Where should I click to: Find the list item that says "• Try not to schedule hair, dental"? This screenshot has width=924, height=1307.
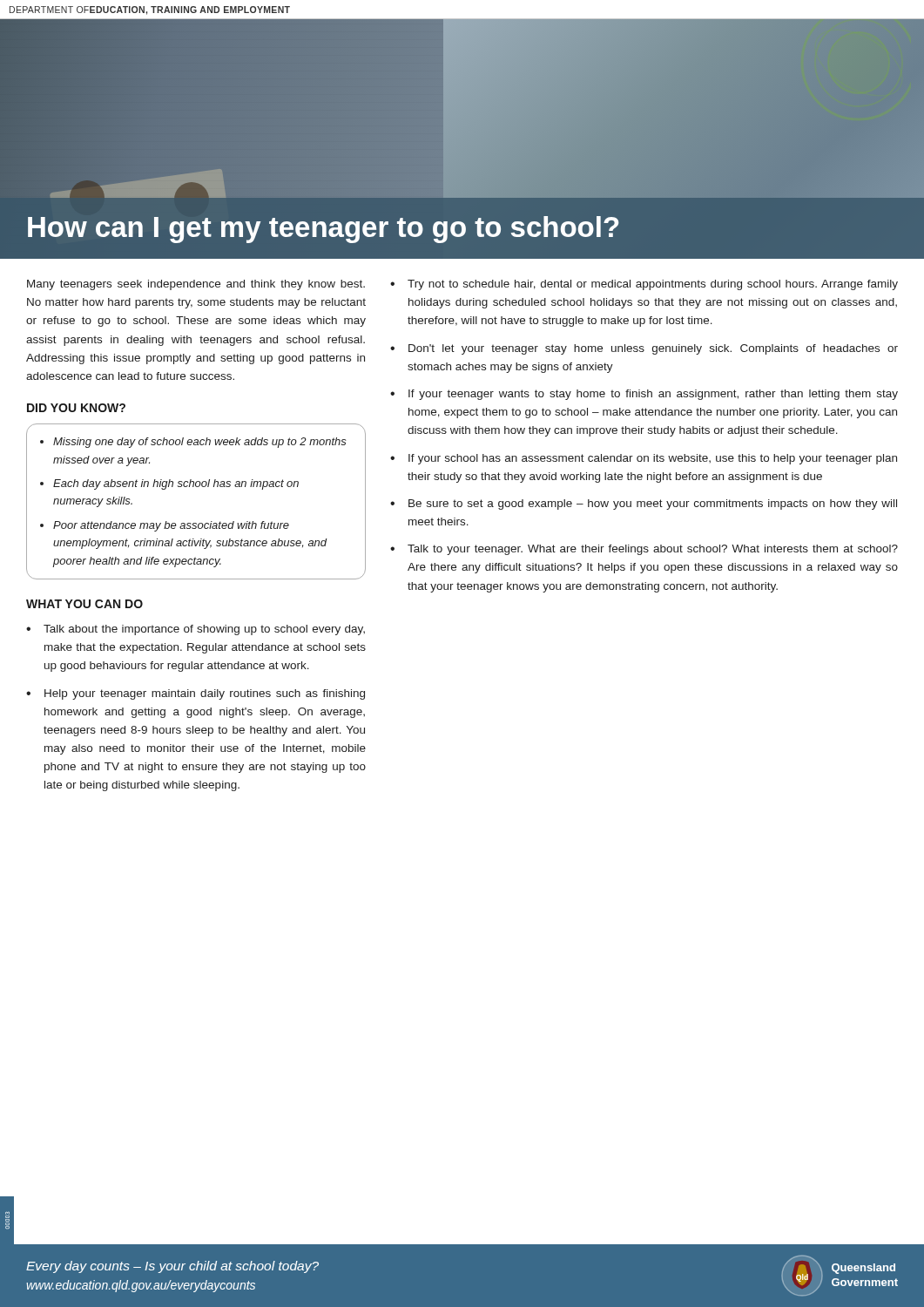[644, 301]
